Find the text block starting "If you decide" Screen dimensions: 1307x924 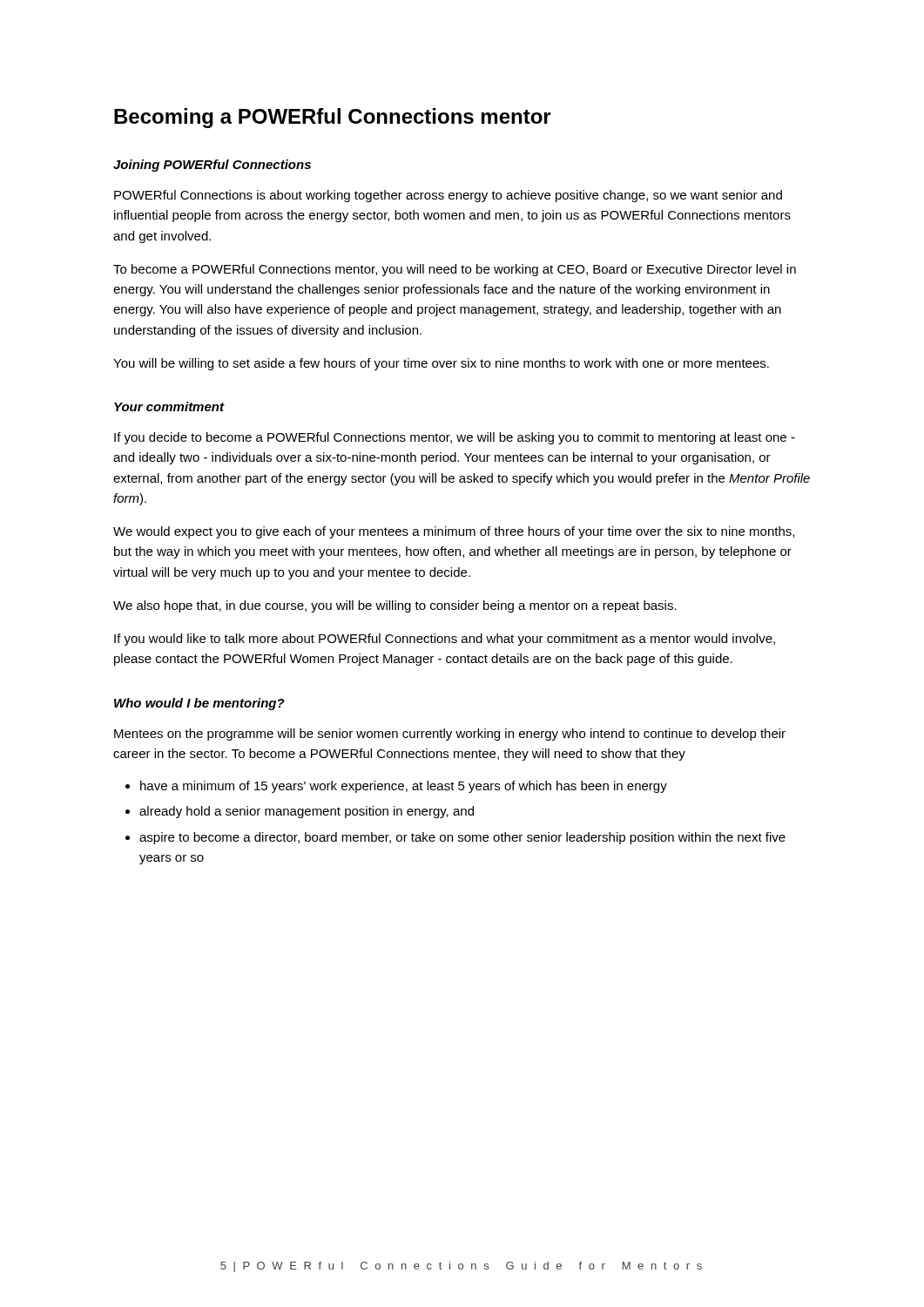click(x=462, y=468)
